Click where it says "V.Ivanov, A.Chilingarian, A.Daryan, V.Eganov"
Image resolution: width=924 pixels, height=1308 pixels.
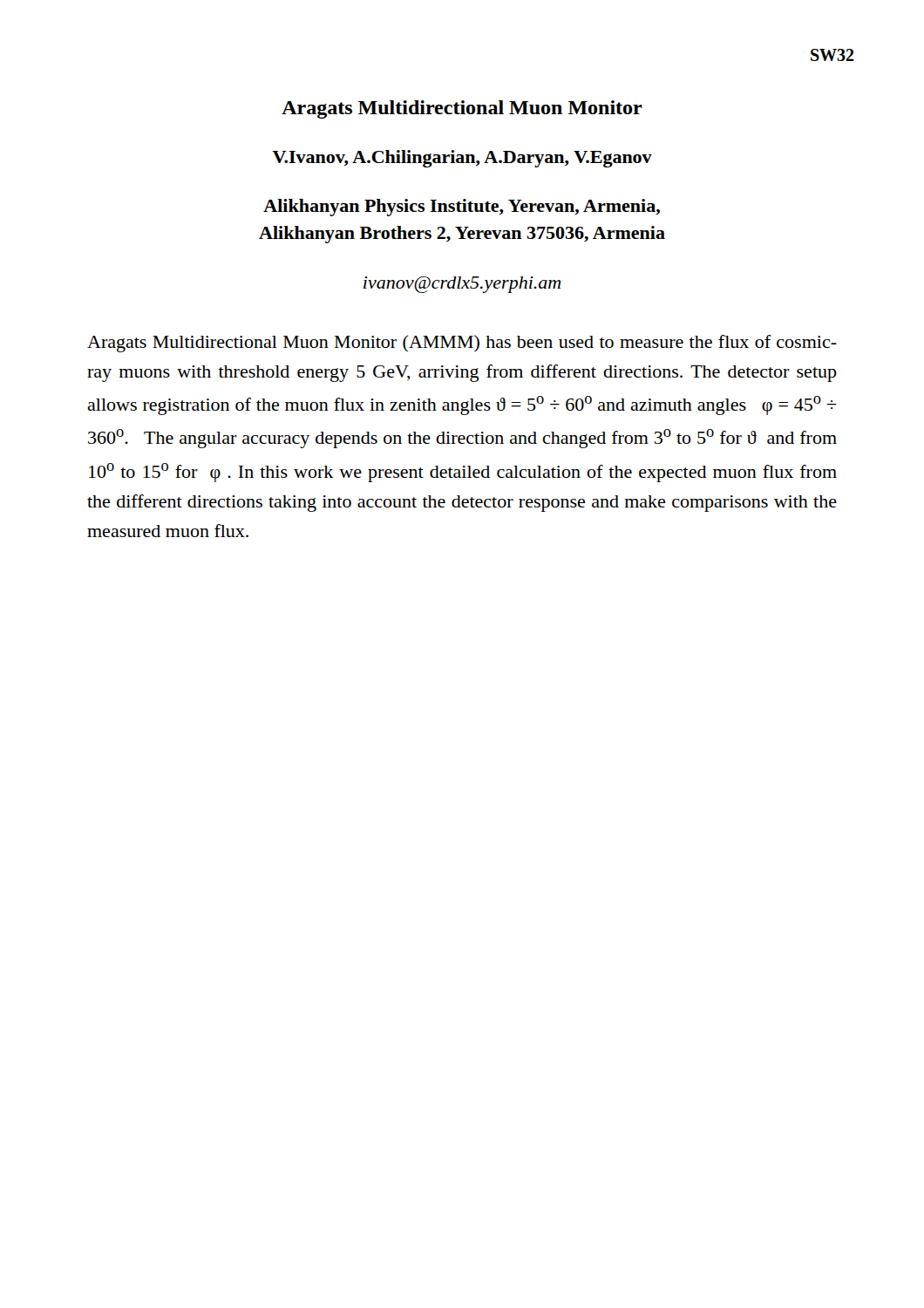pos(462,157)
